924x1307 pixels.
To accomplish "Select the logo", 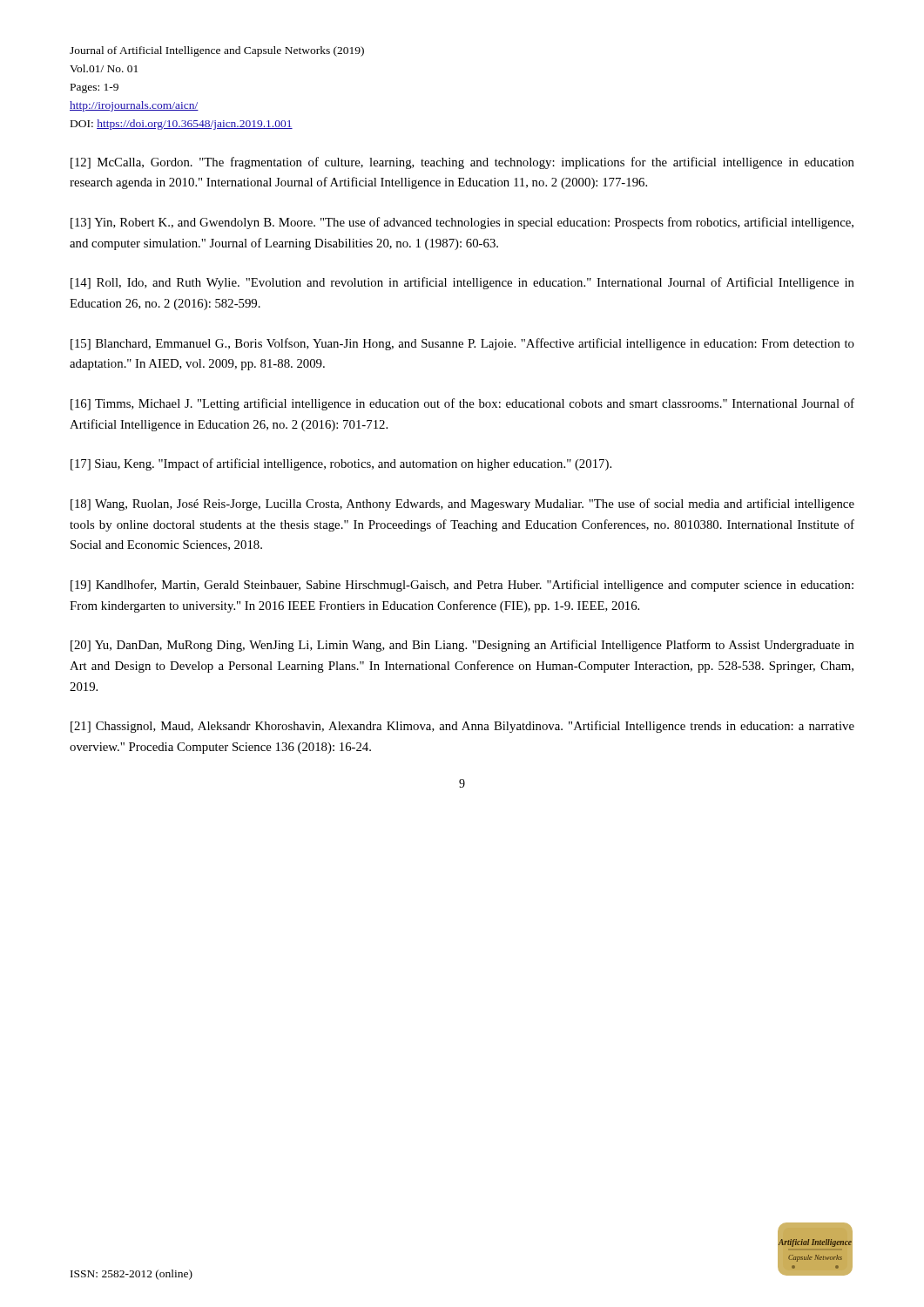I will point(815,1251).
